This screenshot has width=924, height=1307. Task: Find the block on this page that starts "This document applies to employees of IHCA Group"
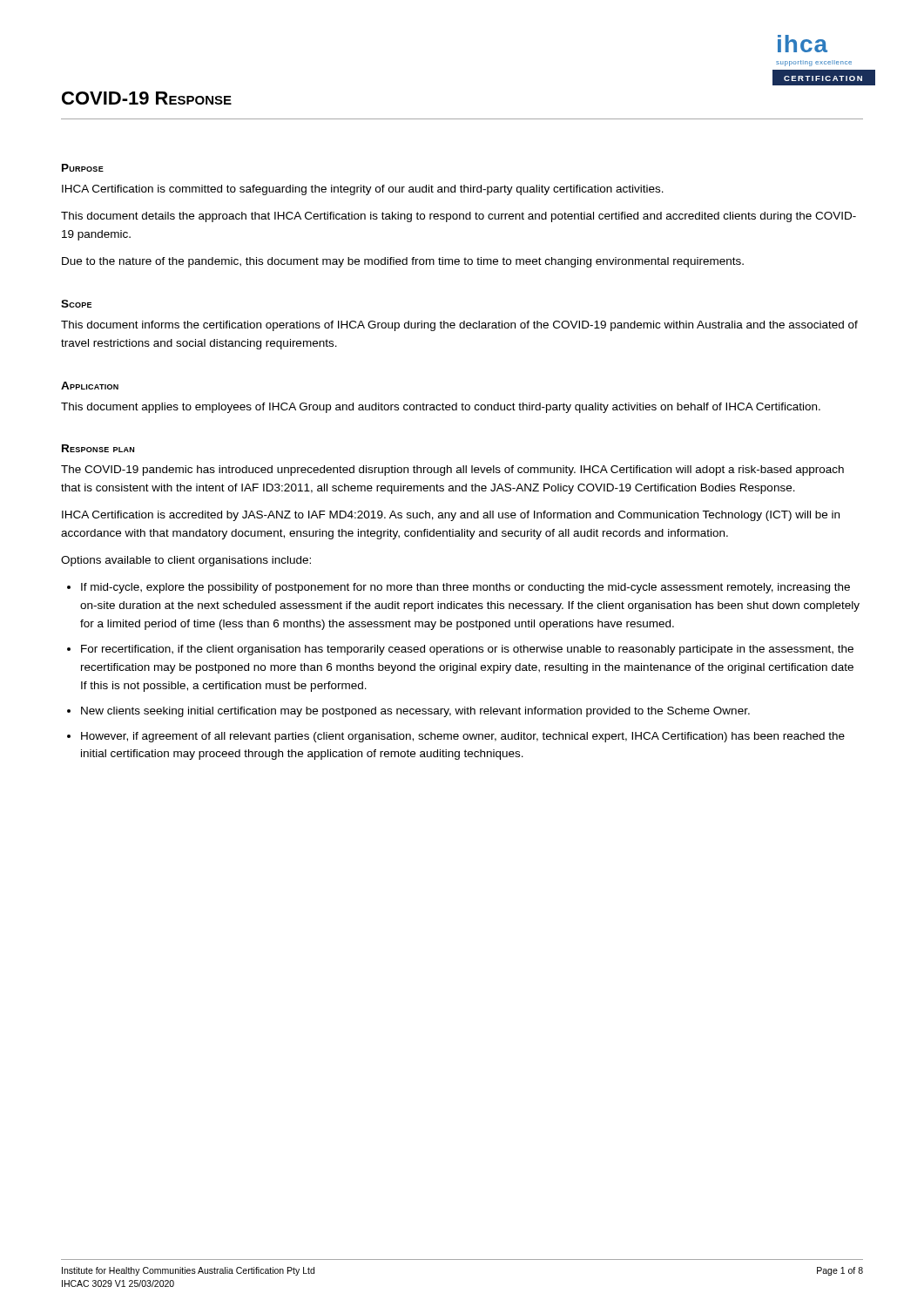(441, 406)
